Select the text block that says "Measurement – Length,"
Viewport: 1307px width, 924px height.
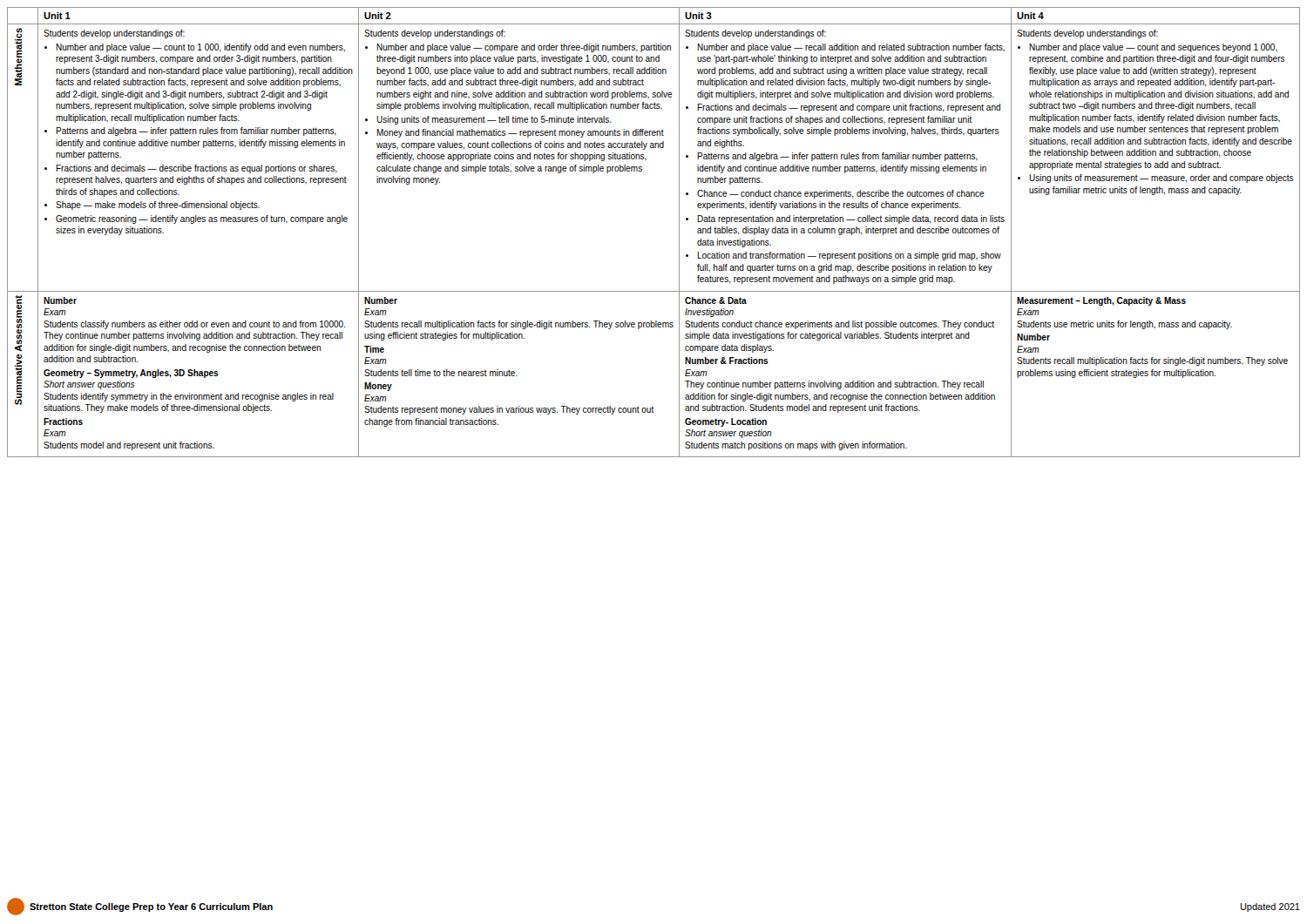[x=1155, y=337]
